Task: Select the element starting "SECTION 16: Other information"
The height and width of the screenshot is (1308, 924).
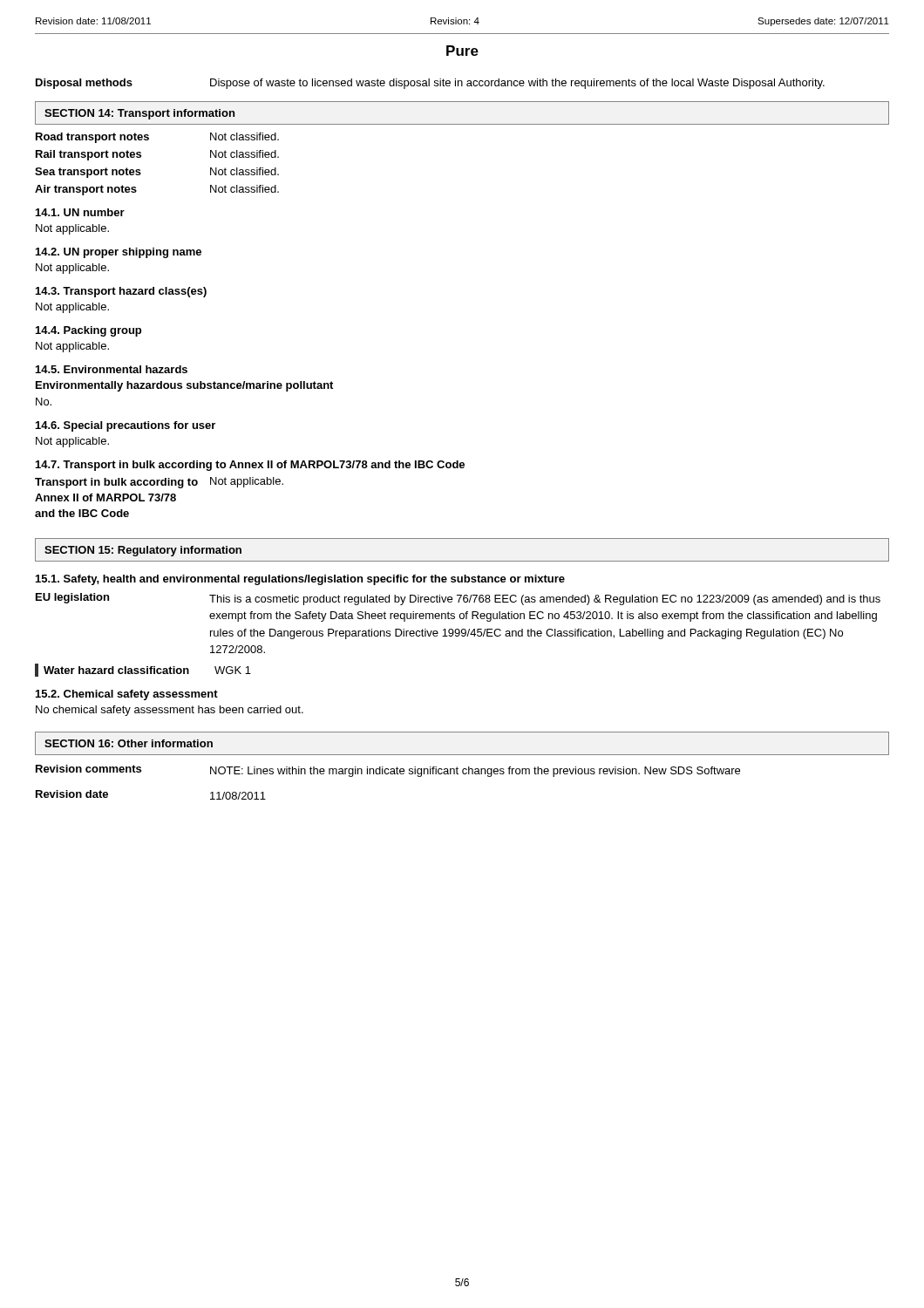Action: coord(129,743)
